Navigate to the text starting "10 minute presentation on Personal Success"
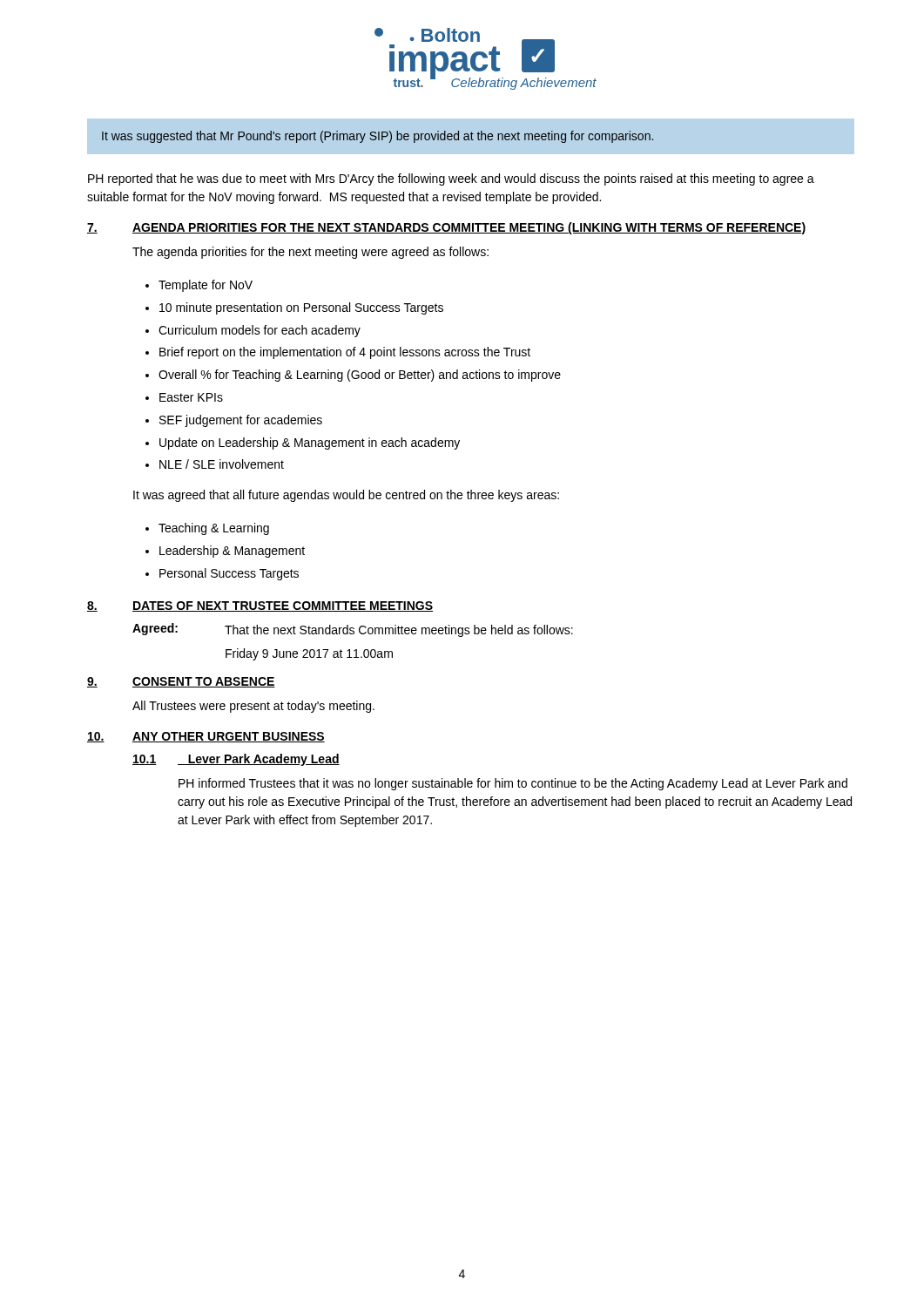This screenshot has width=924, height=1307. pyautogui.click(x=301, y=307)
